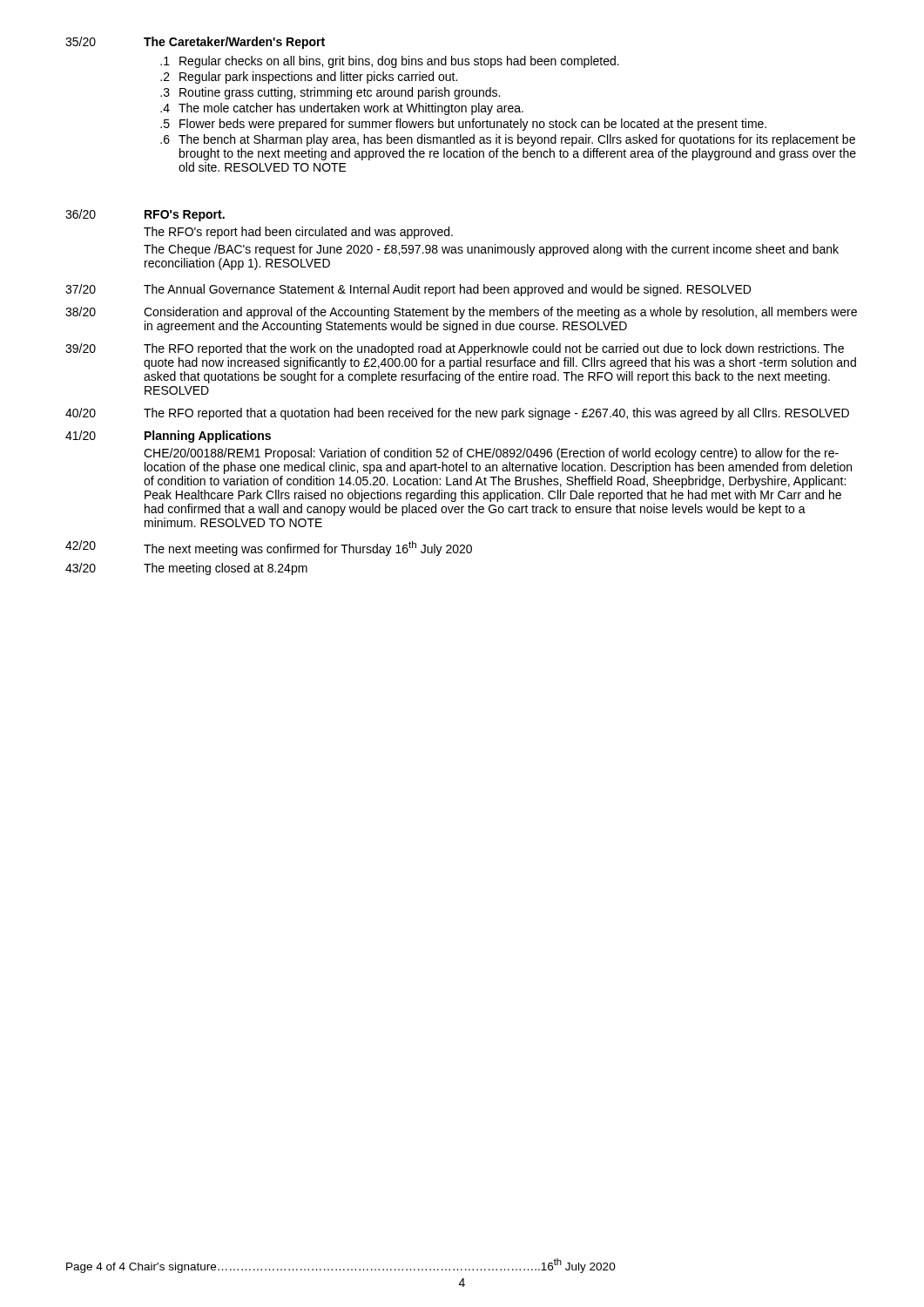Point to the region starting "The Annual Governance"
Viewport: 924px width, 1307px height.
pyautogui.click(x=448, y=289)
